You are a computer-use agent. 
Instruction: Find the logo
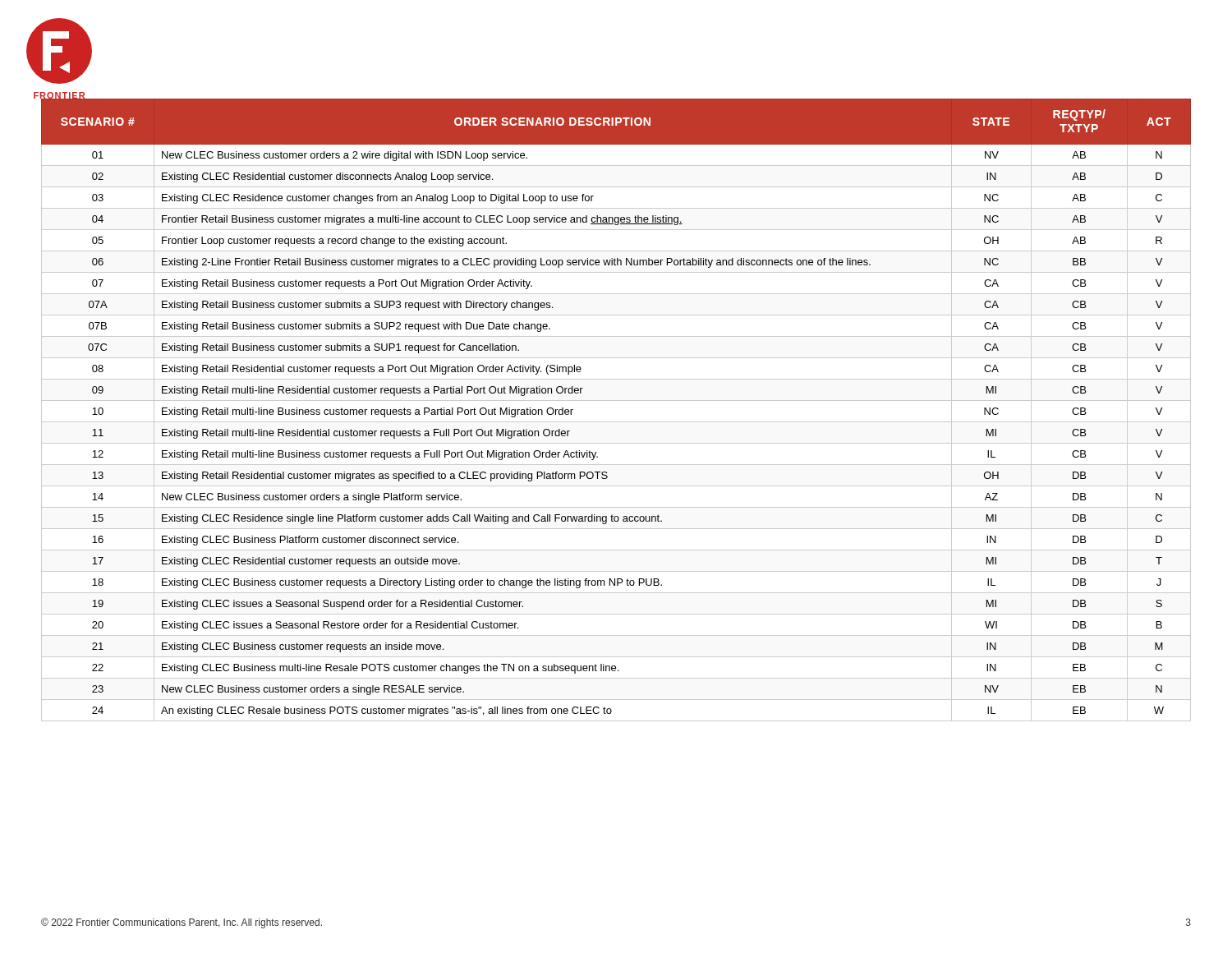tap(60, 58)
